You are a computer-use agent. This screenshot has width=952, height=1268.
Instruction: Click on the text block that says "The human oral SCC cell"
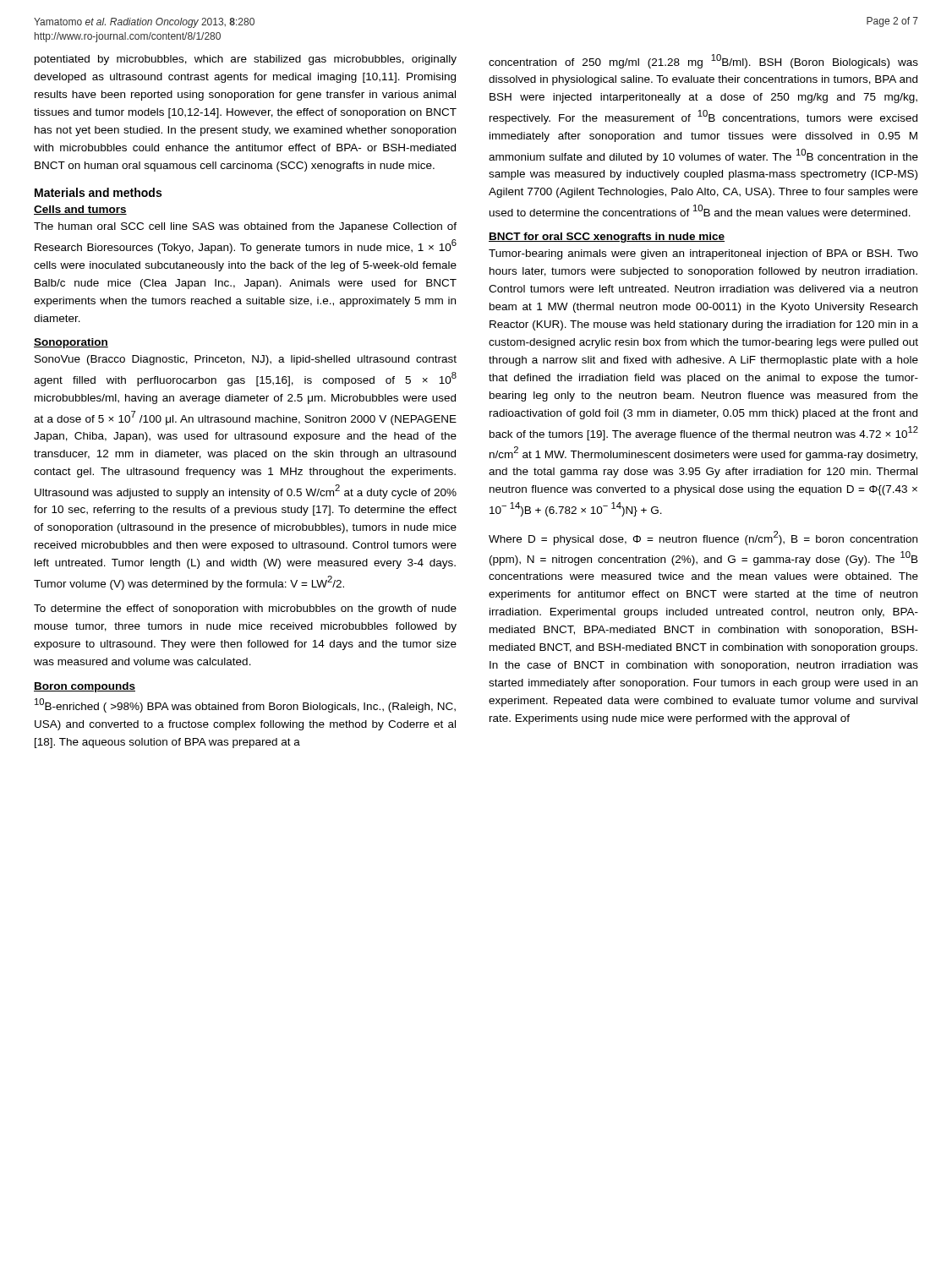point(245,273)
